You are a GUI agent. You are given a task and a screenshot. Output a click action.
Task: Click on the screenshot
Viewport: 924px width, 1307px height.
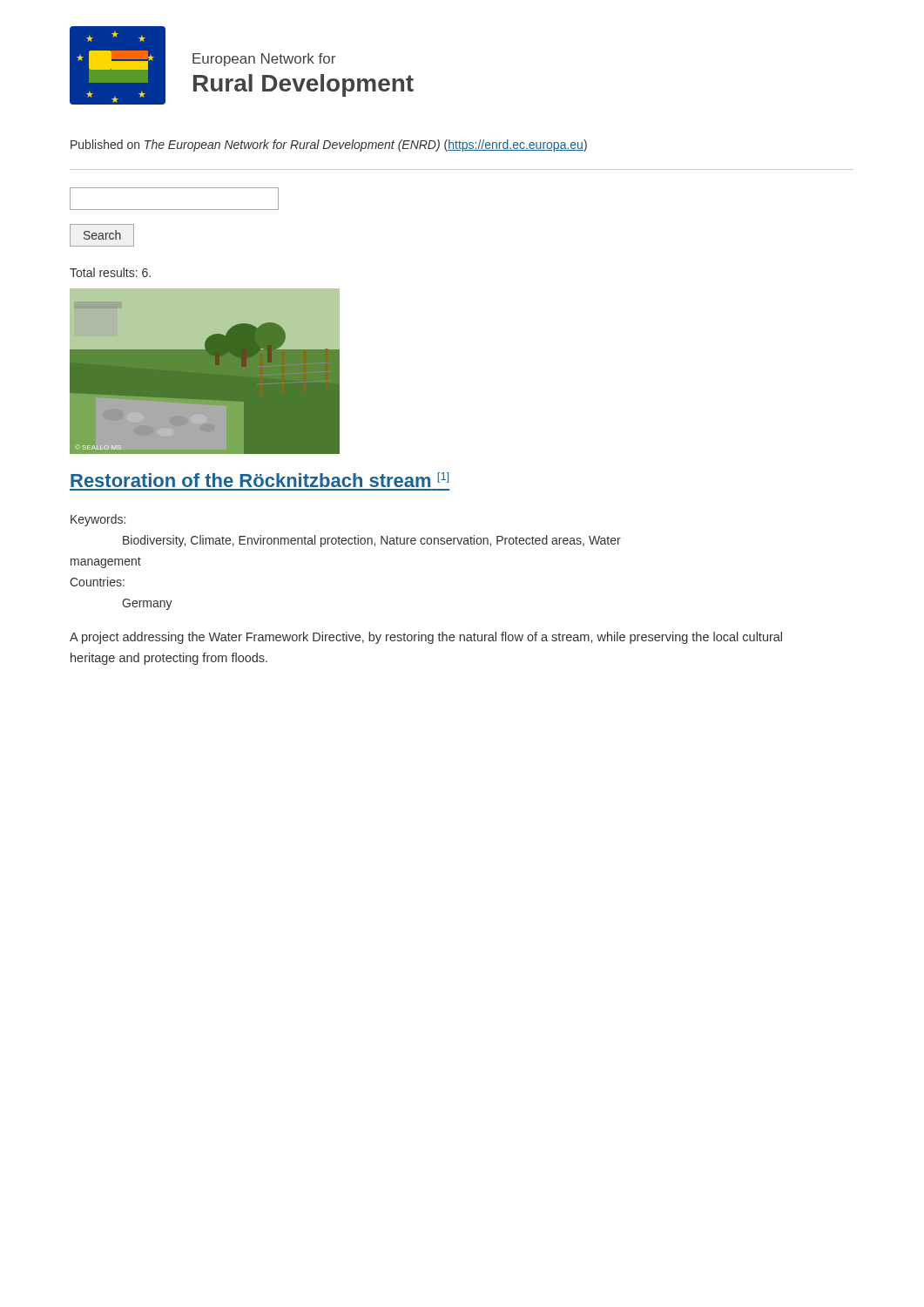[x=174, y=202]
